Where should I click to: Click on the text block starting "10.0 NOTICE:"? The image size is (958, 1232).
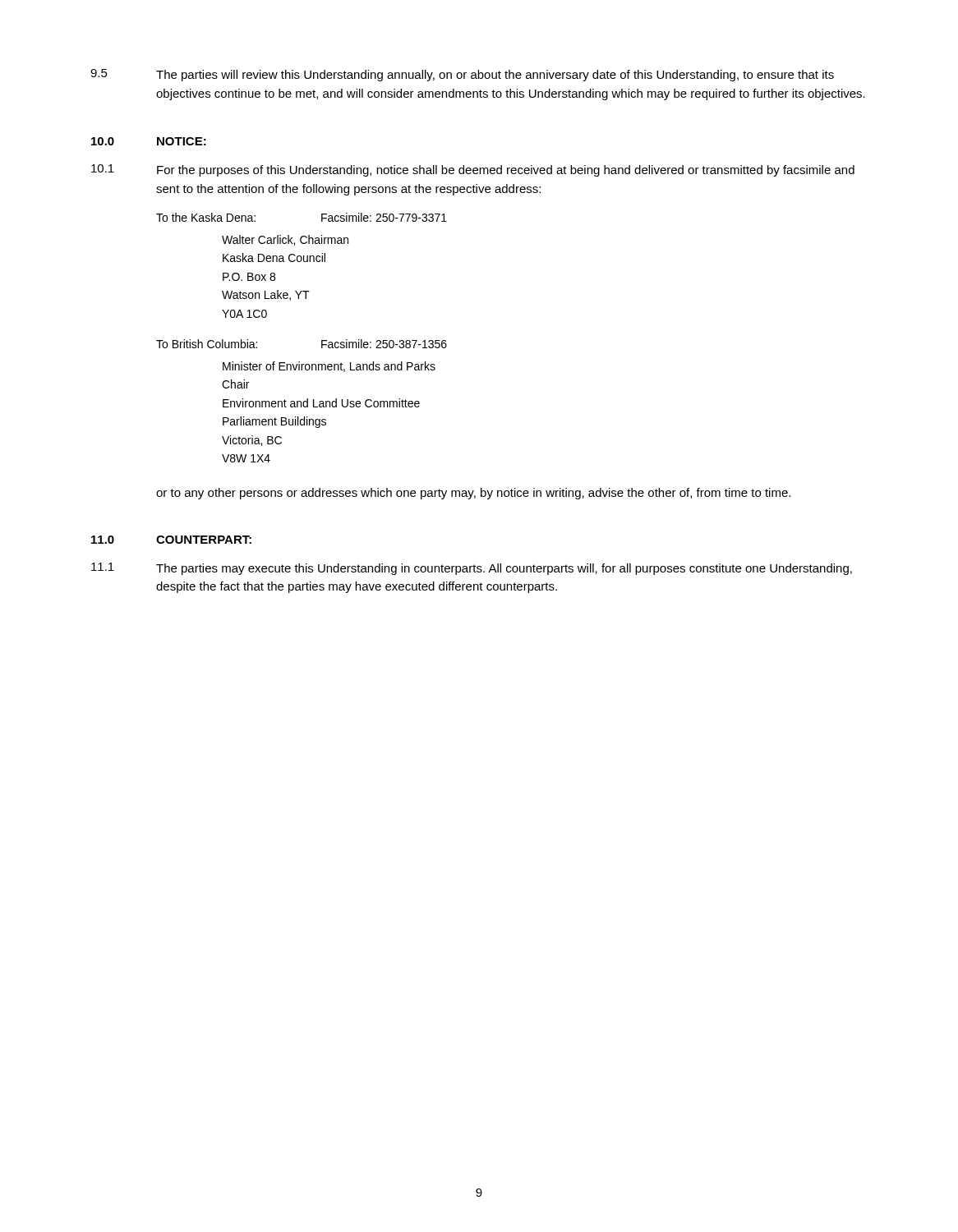(x=149, y=141)
